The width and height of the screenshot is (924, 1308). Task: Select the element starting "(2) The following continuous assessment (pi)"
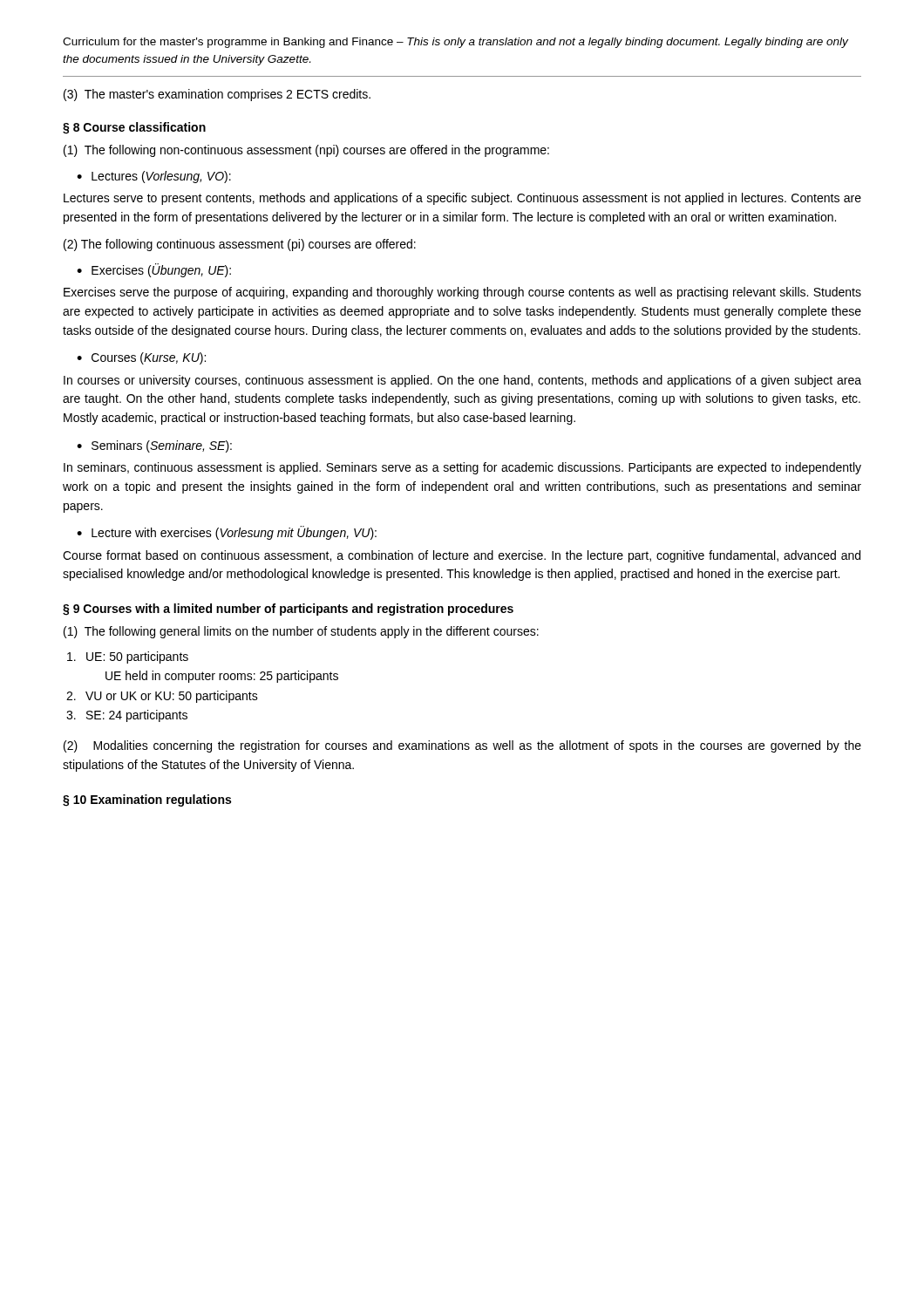(240, 244)
